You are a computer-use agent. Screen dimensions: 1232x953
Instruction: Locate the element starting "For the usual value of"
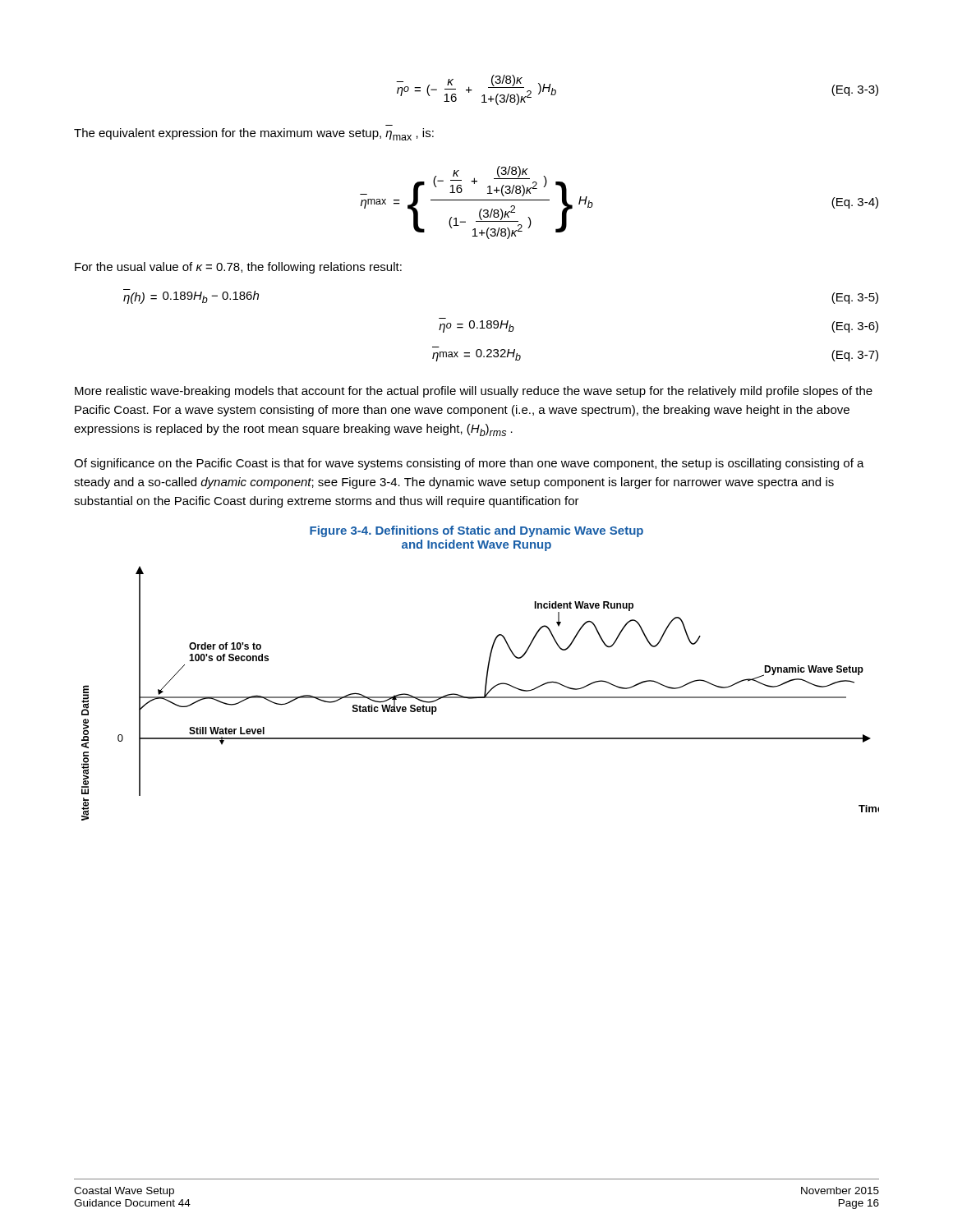point(238,267)
